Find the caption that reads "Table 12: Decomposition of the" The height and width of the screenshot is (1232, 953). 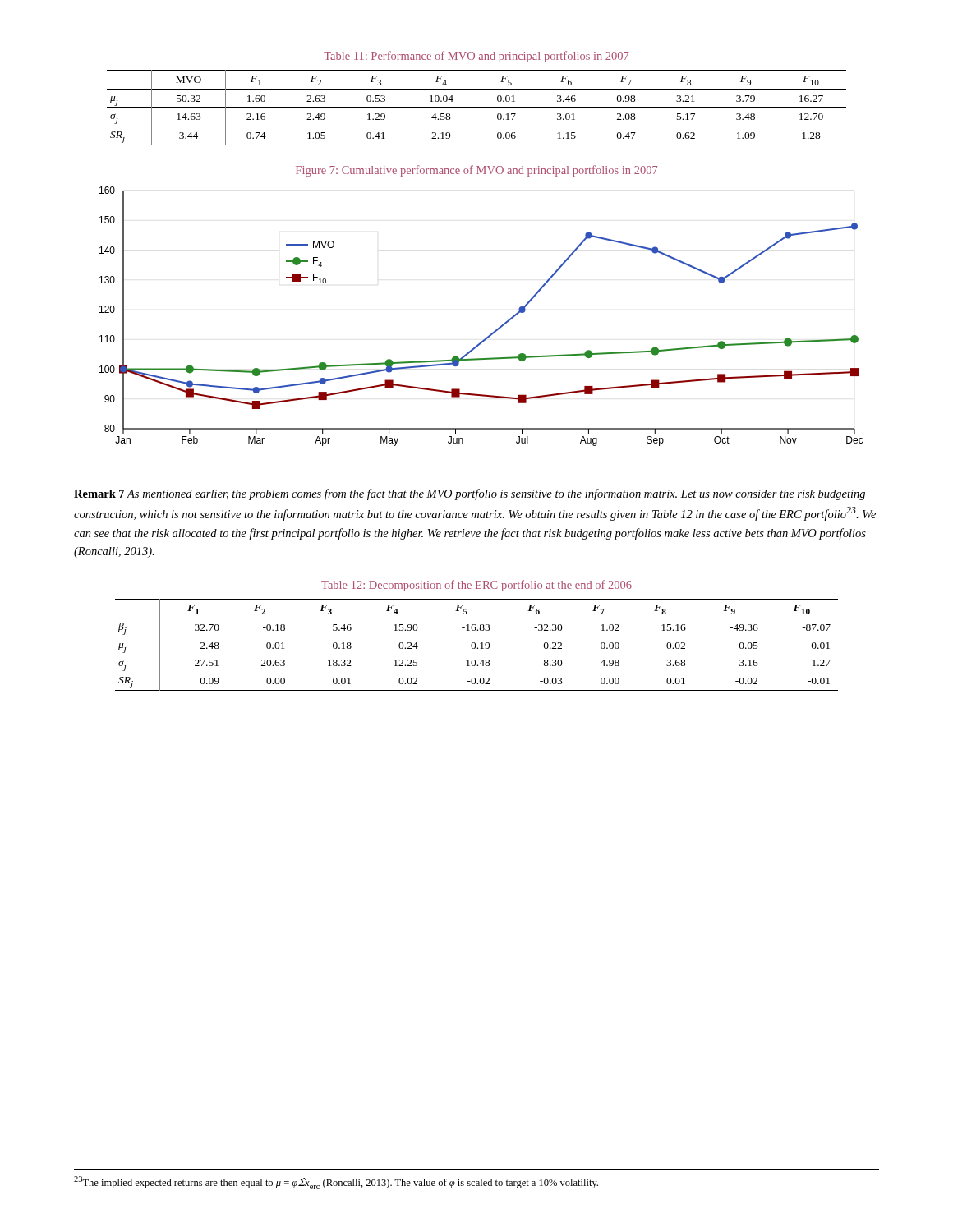click(x=476, y=585)
